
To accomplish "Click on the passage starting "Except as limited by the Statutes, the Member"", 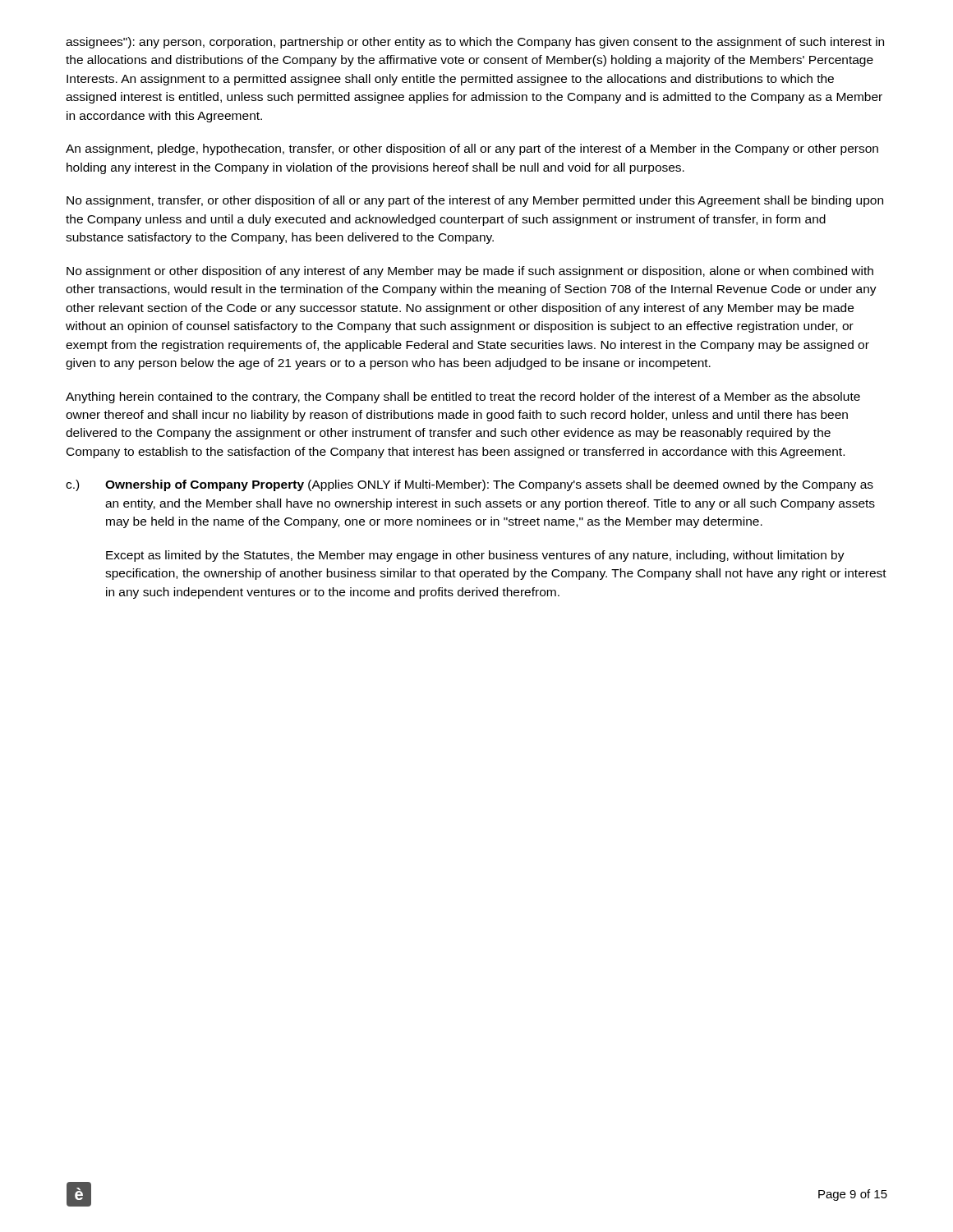I will click(496, 573).
